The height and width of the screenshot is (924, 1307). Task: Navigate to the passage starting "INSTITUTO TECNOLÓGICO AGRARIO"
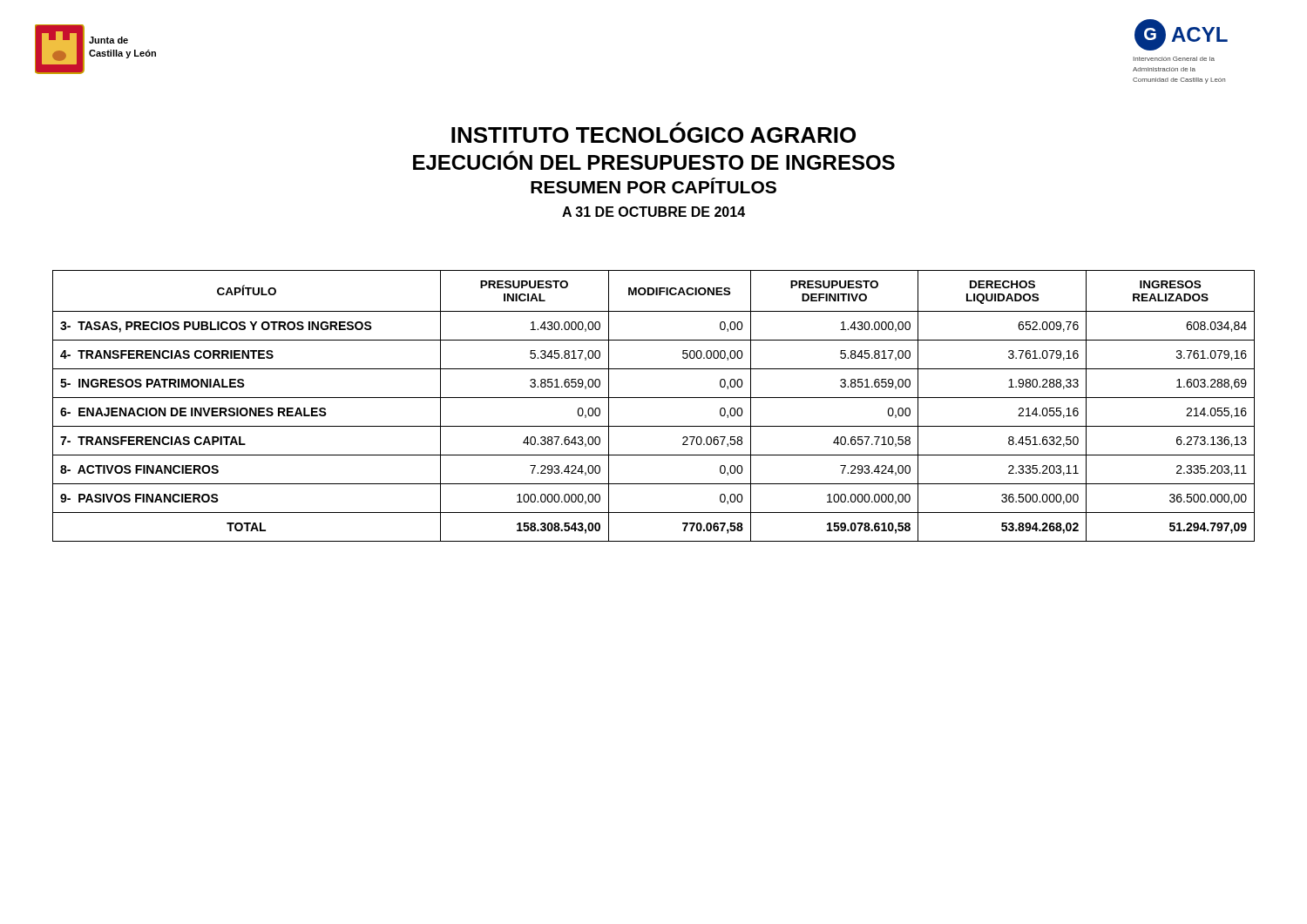(x=654, y=135)
